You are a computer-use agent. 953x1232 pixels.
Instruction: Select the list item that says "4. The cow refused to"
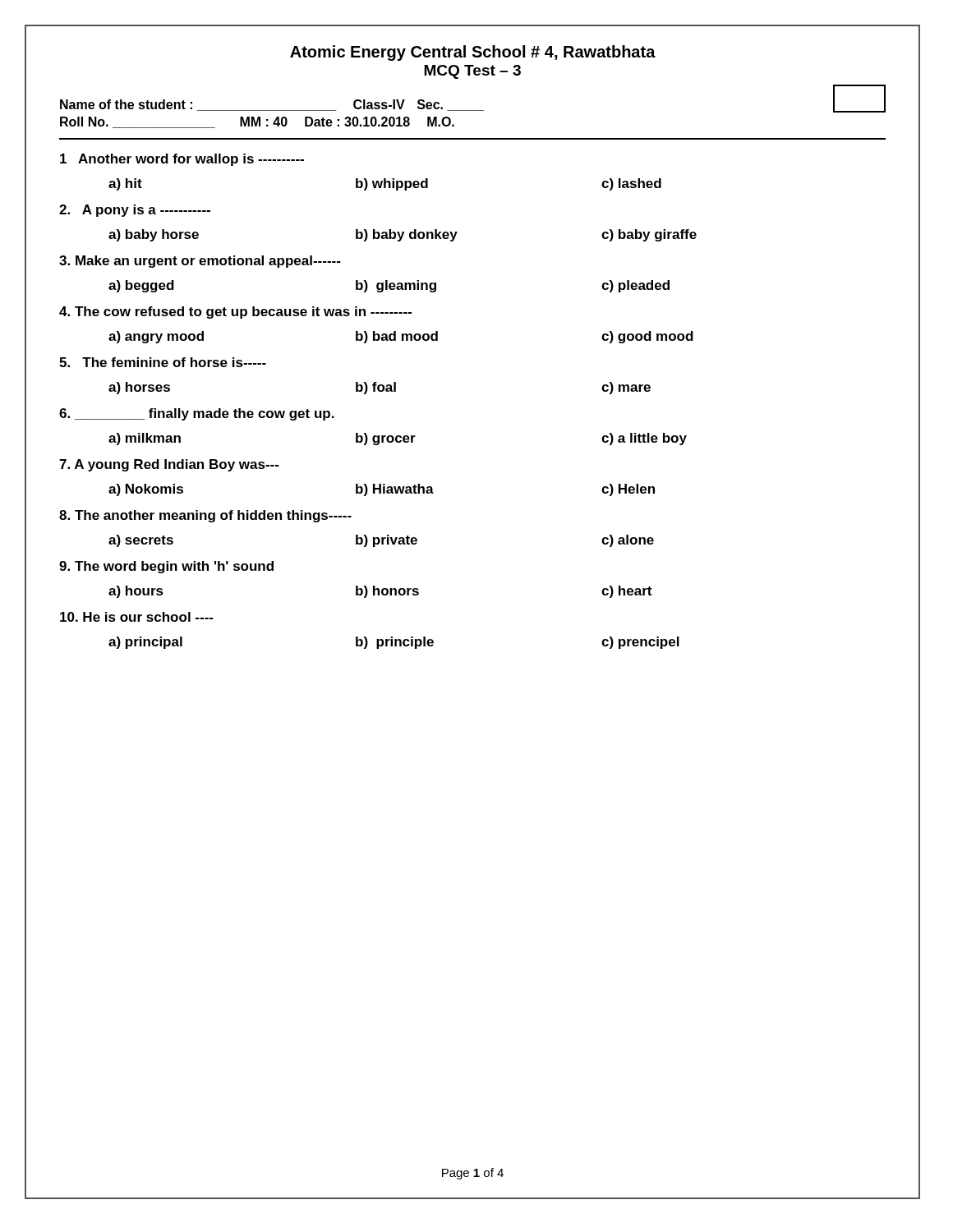[236, 312]
